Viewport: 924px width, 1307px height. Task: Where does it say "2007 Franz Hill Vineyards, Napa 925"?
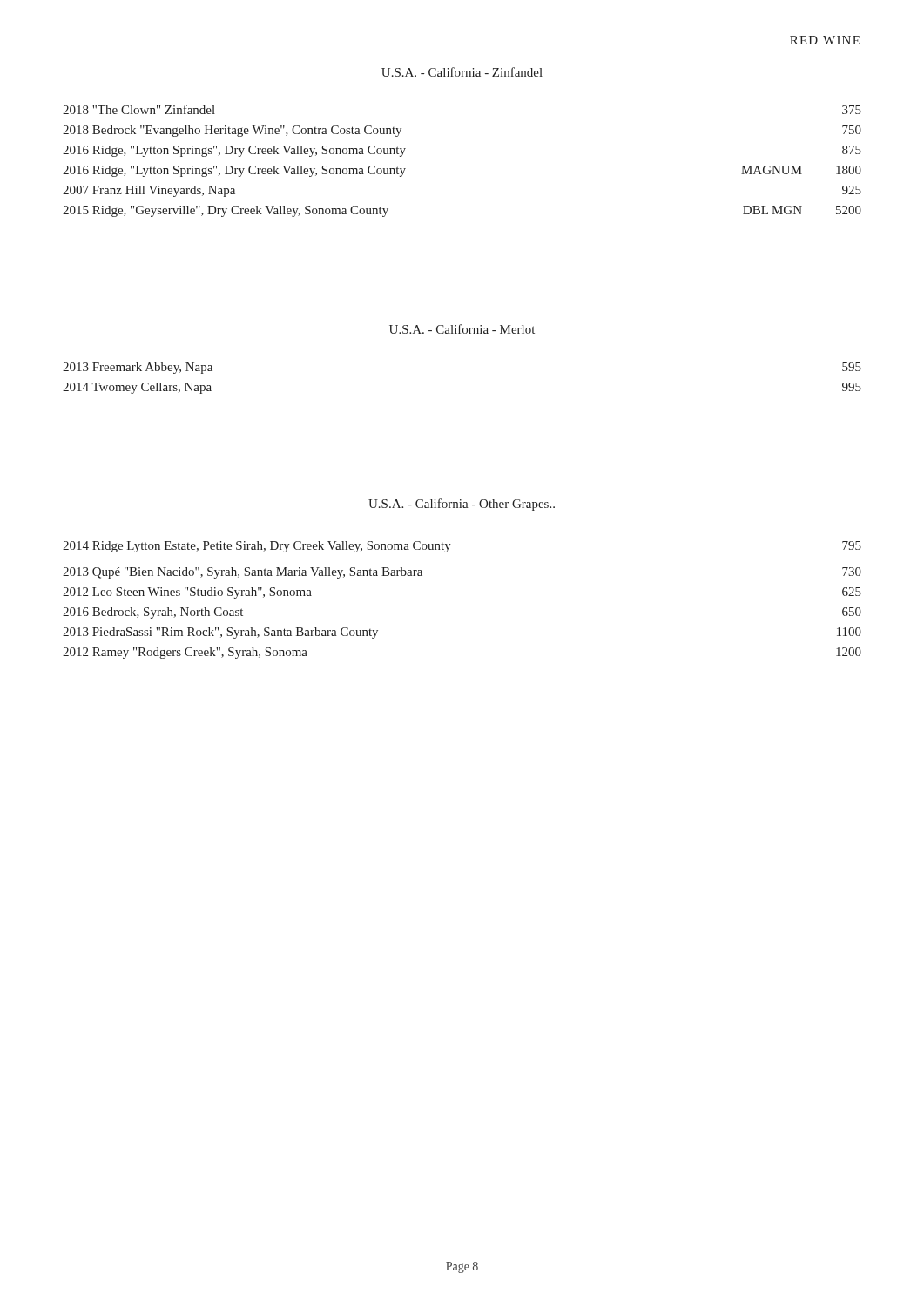(143, 191)
